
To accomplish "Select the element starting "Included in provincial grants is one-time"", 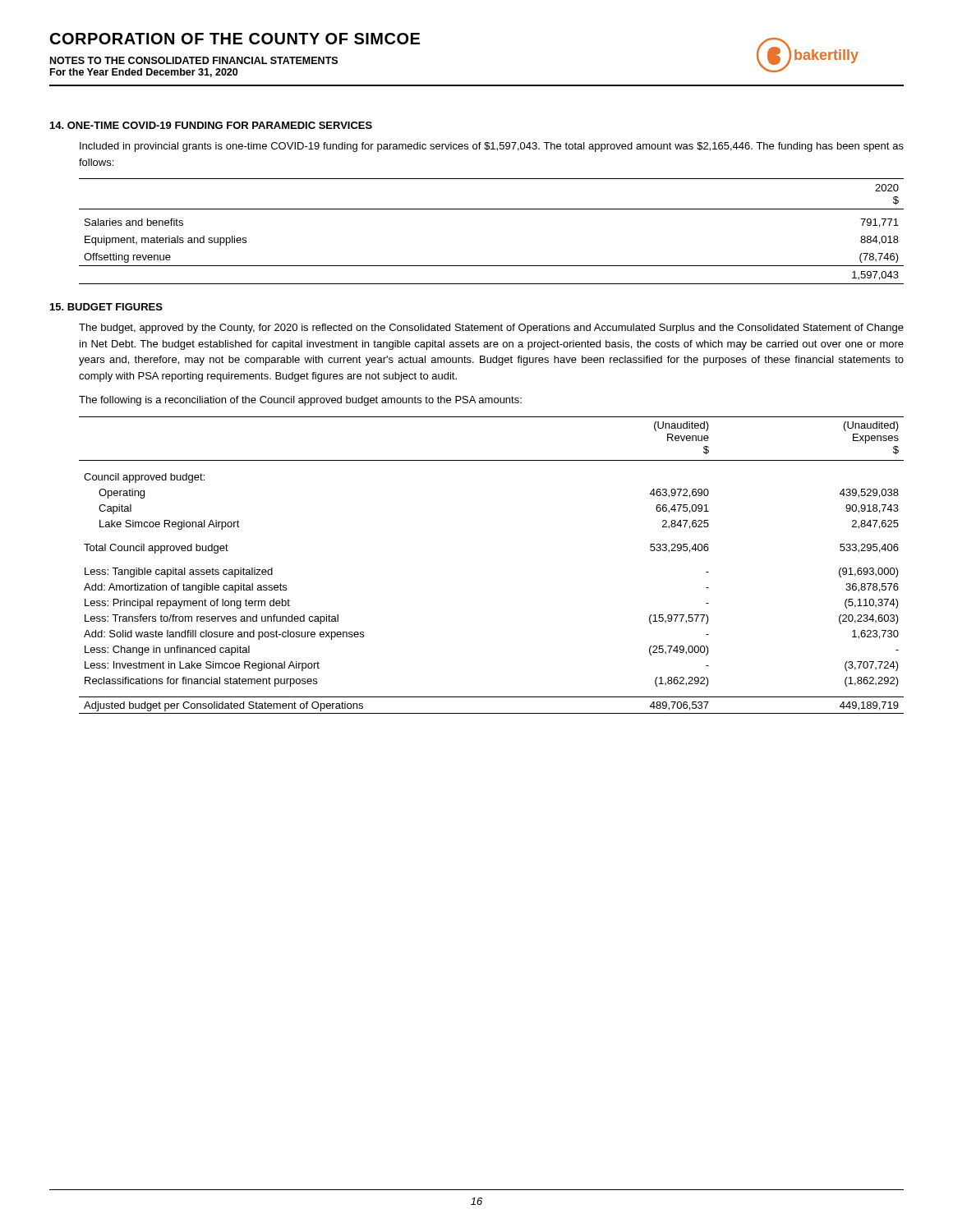I will 491,154.
